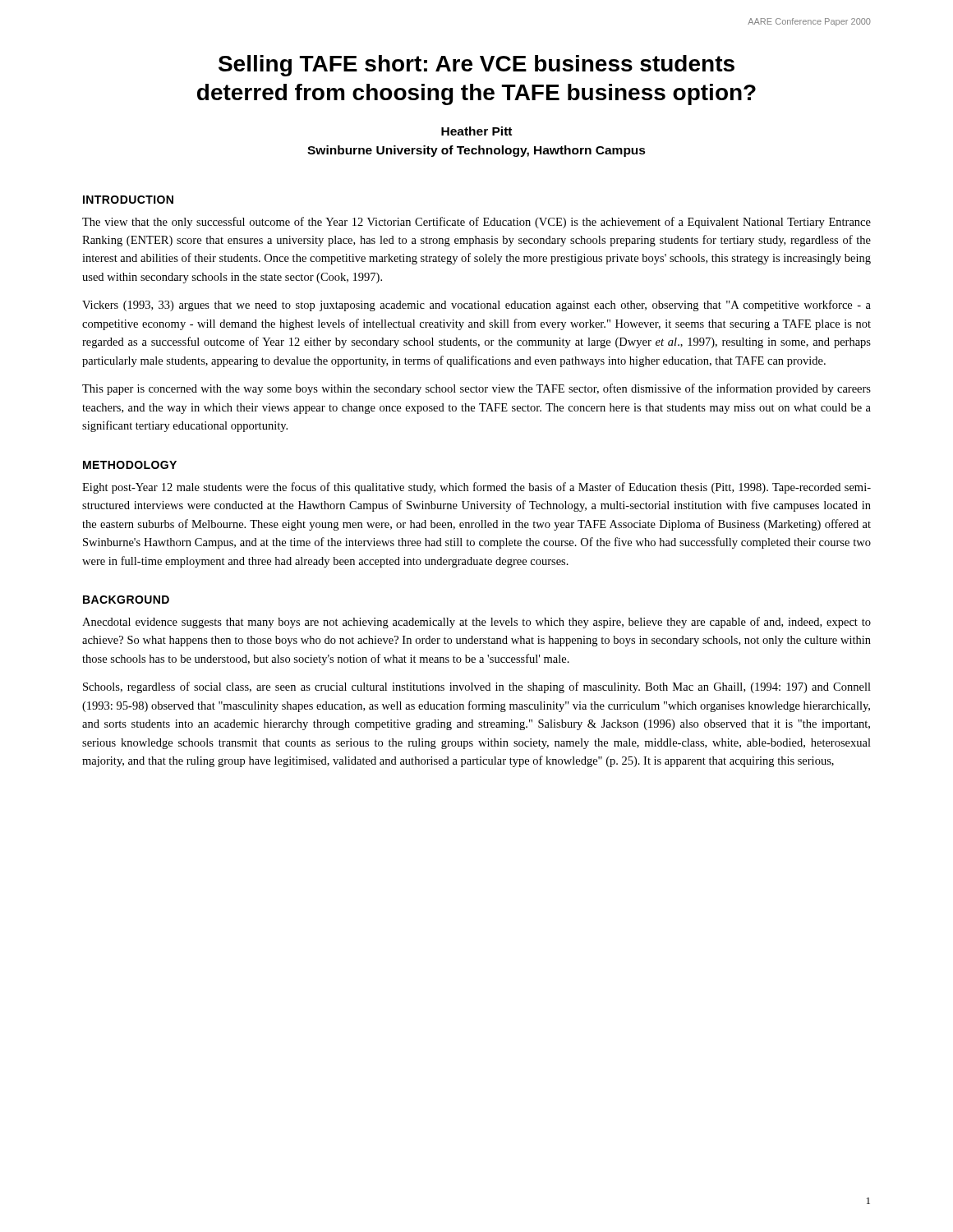
Task: Navigate to the element starting "Vickers (1993, 33)"
Action: 476,333
